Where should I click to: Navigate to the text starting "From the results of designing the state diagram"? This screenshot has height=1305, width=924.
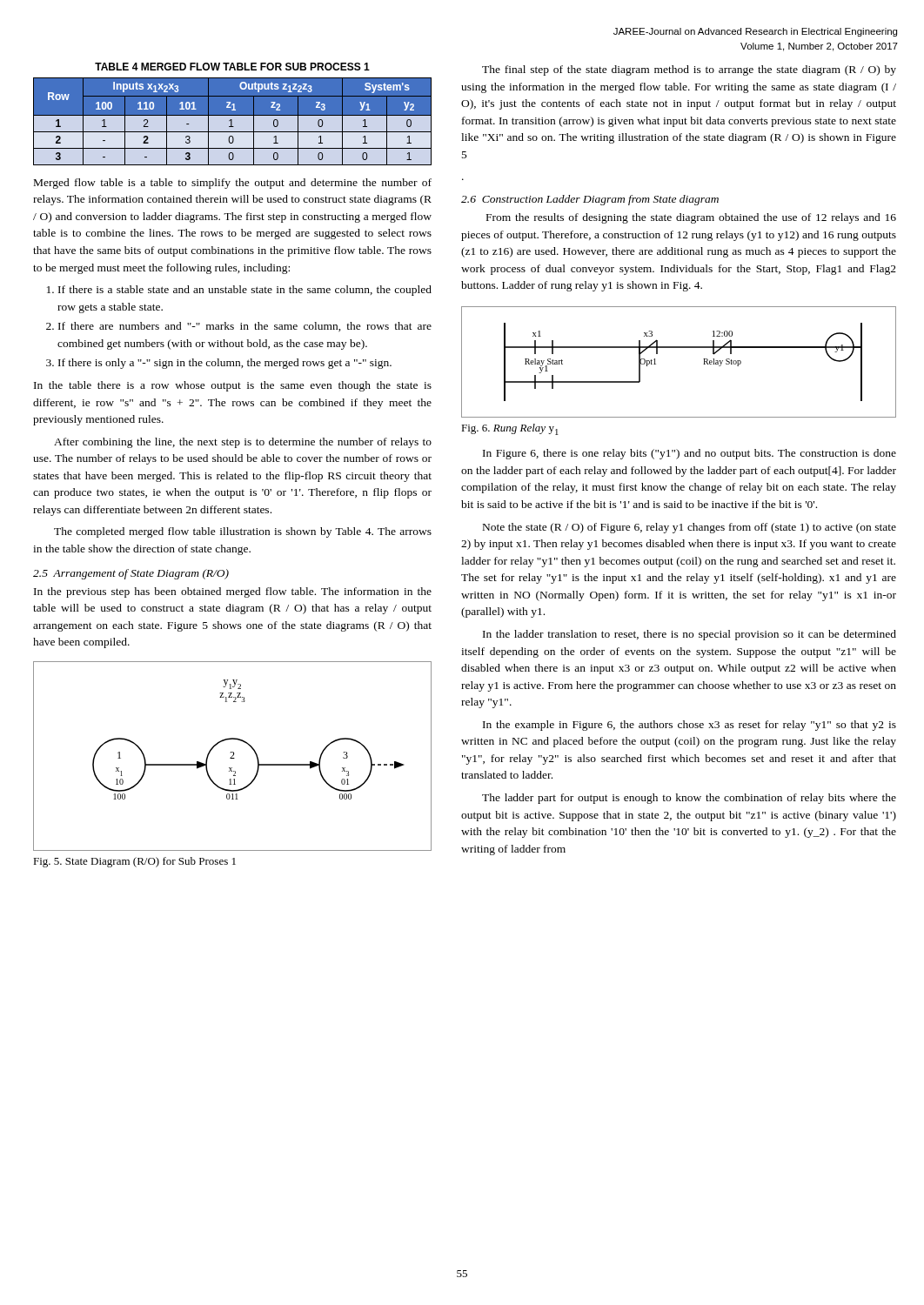(679, 251)
